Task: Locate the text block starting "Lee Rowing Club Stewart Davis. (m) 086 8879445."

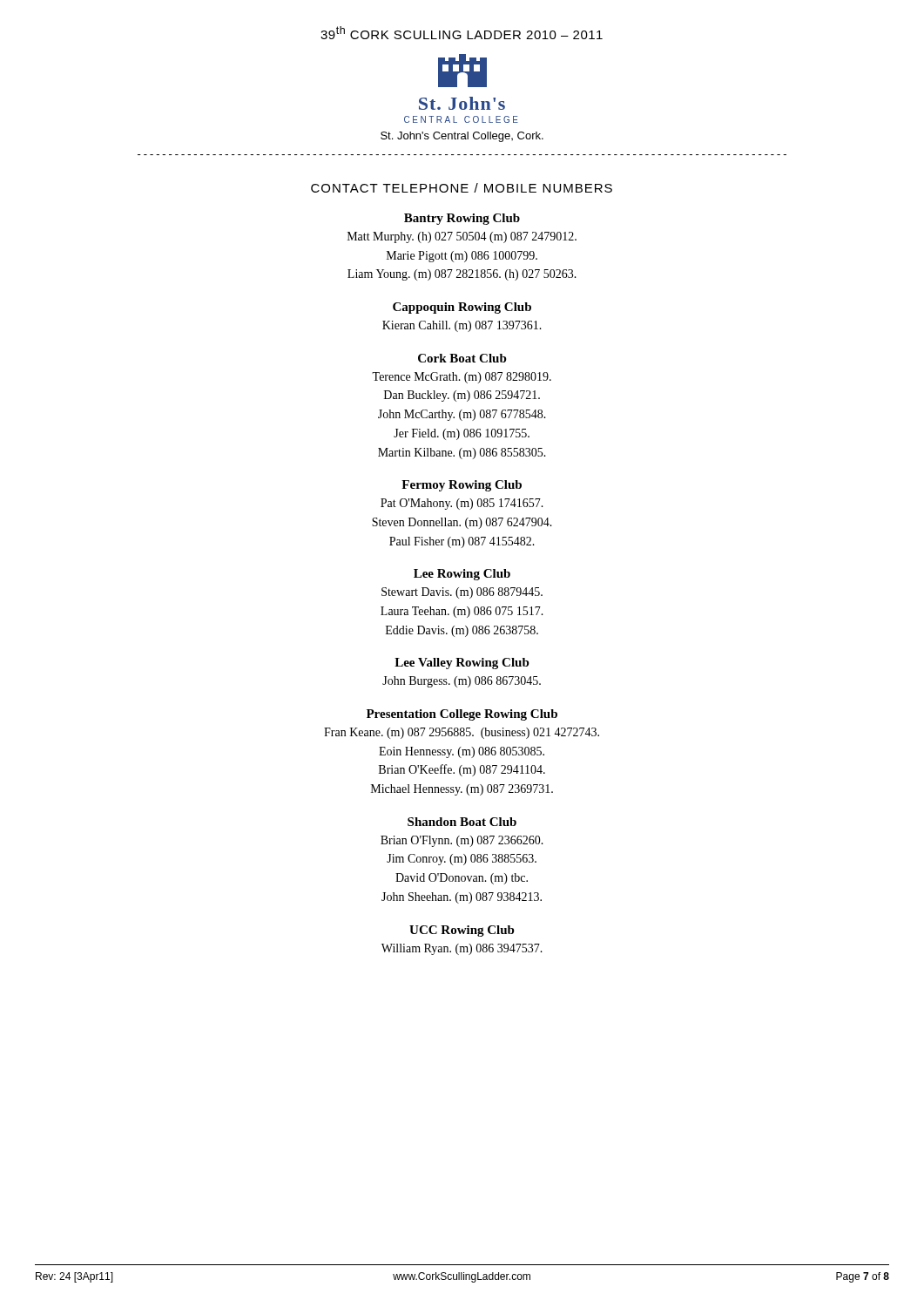Action: (x=462, y=603)
